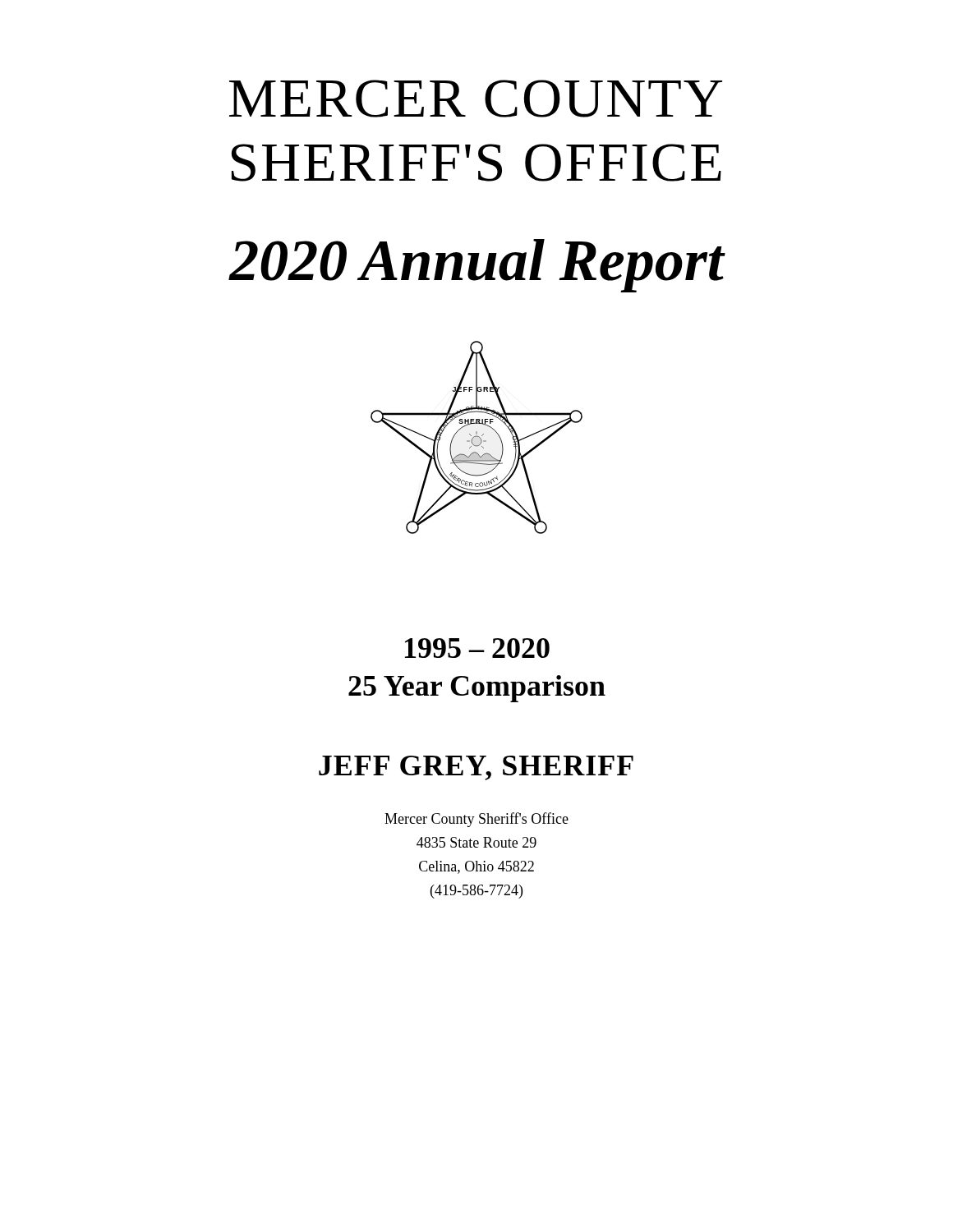The height and width of the screenshot is (1232, 953).
Task: Find the logo
Action: tap(476, 461)
